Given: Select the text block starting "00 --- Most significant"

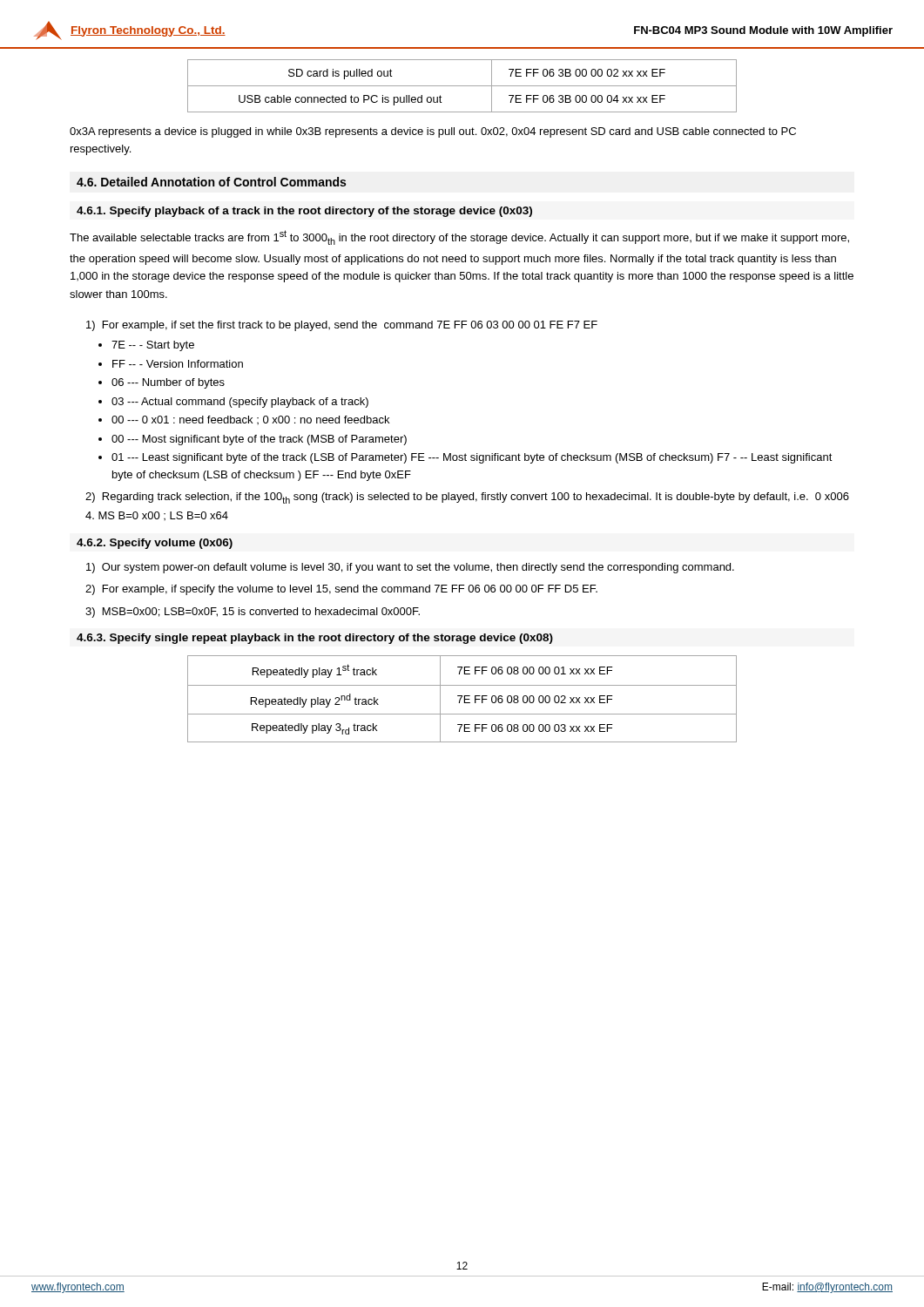Looking at the screenshot, I should pos(259,440).
